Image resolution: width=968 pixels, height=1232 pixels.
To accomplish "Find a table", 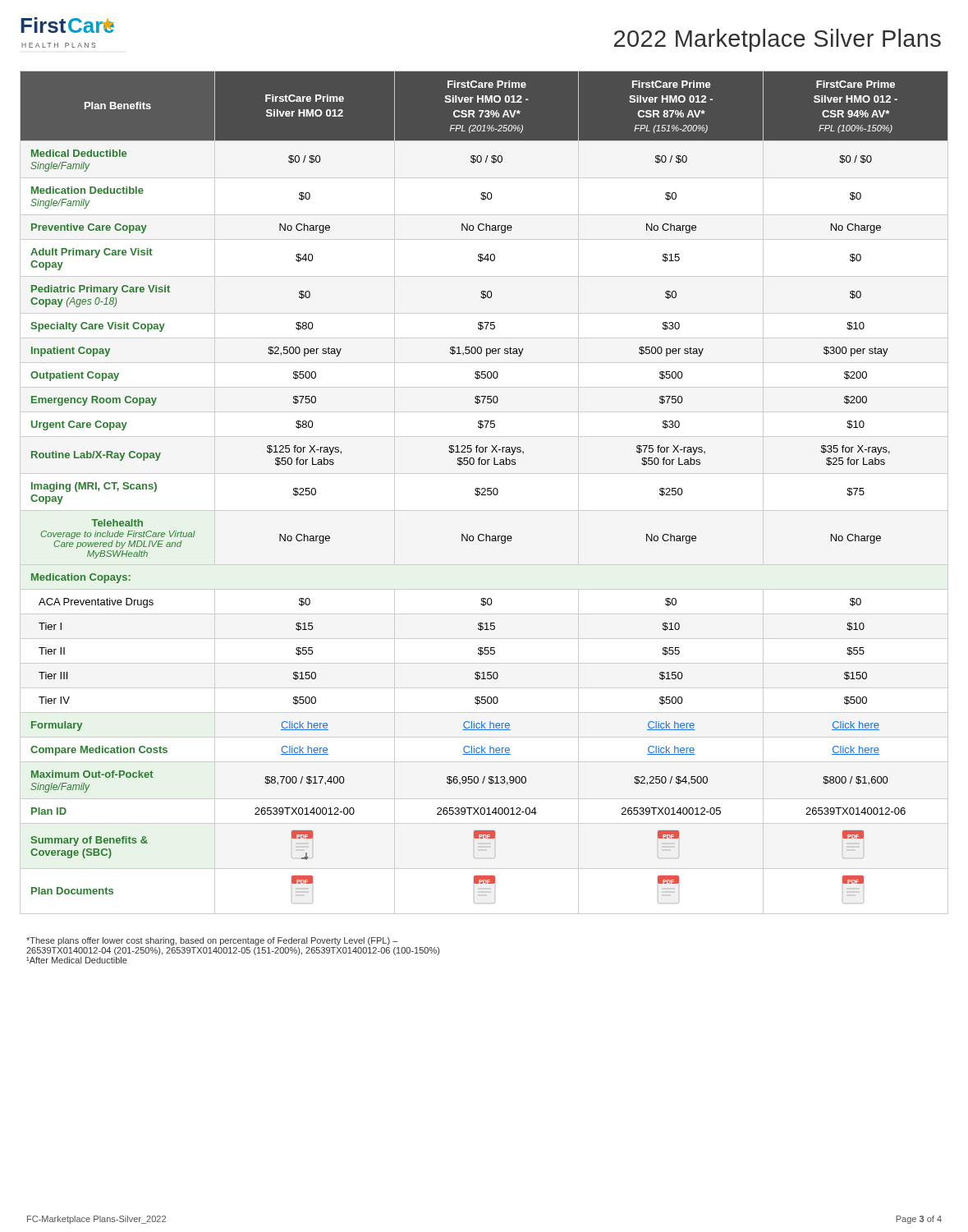I will 484,492.
